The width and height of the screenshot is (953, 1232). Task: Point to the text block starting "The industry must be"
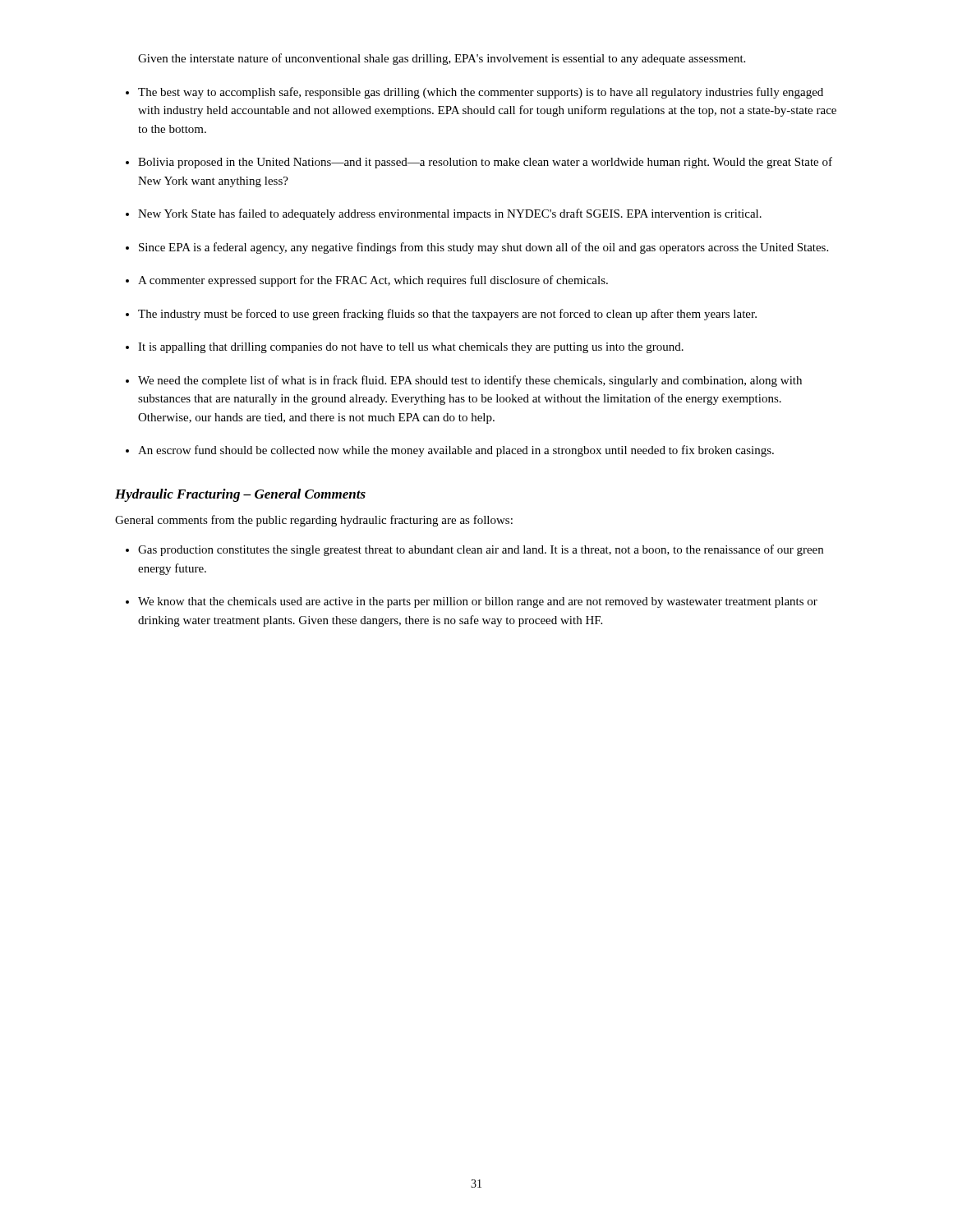[x=488, y=314]
